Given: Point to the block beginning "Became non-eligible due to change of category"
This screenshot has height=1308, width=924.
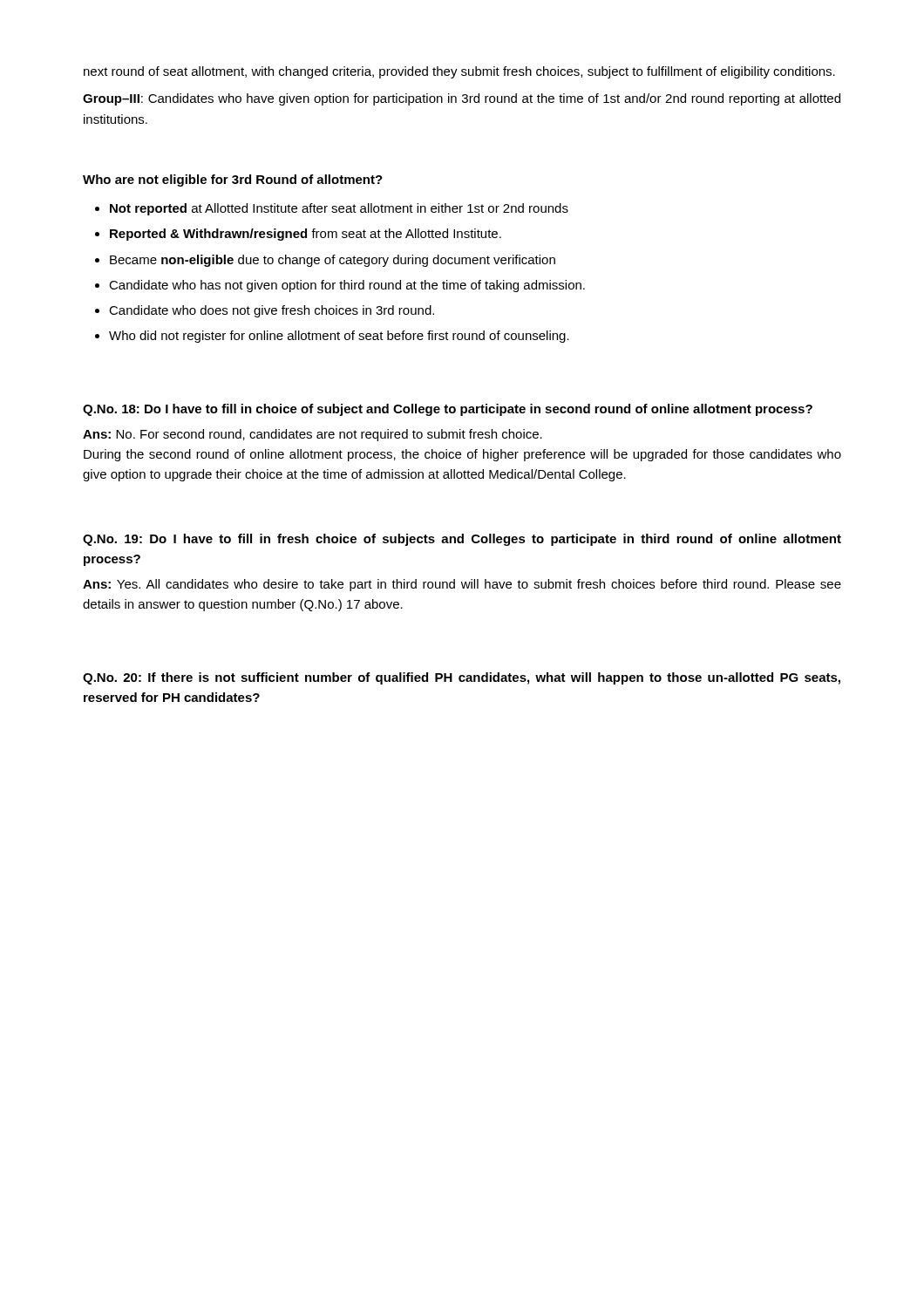Looking at the screenshot, I should click(475, 259).
